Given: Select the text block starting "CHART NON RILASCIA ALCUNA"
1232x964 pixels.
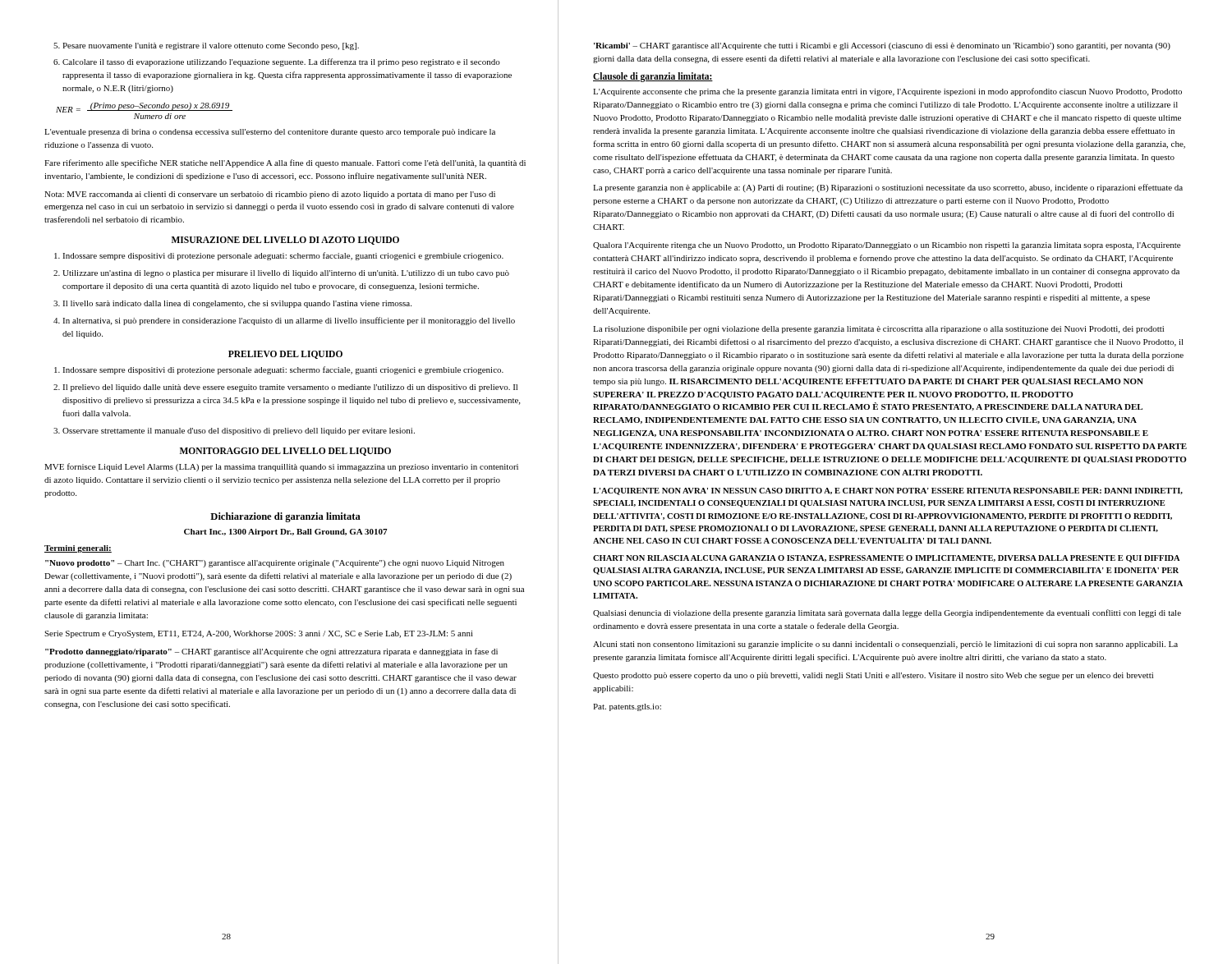Looking at the screenshot, I should coord(888,577).
